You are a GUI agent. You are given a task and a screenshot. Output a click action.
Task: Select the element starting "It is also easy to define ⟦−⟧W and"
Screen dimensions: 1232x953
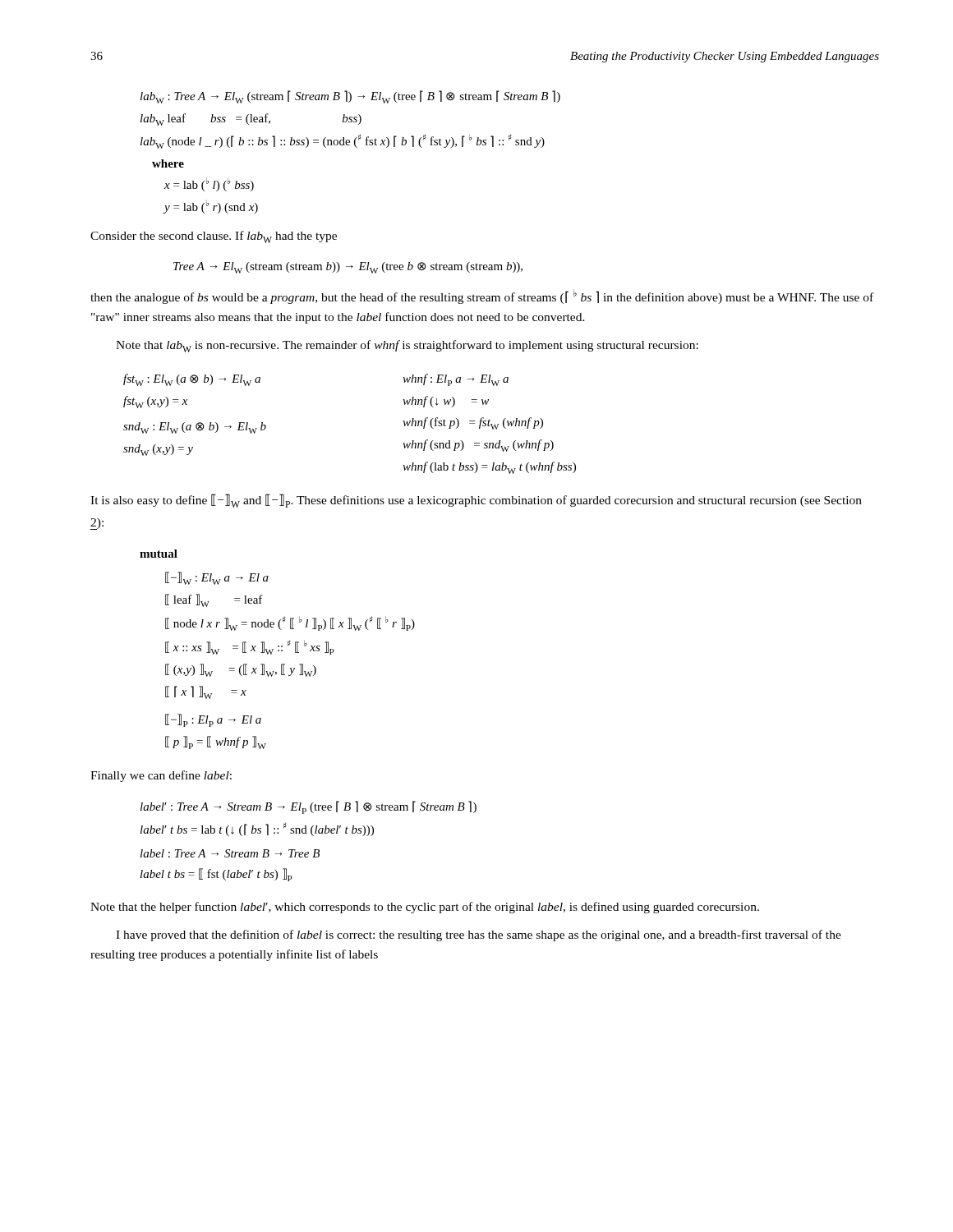[x=476, y=511]
